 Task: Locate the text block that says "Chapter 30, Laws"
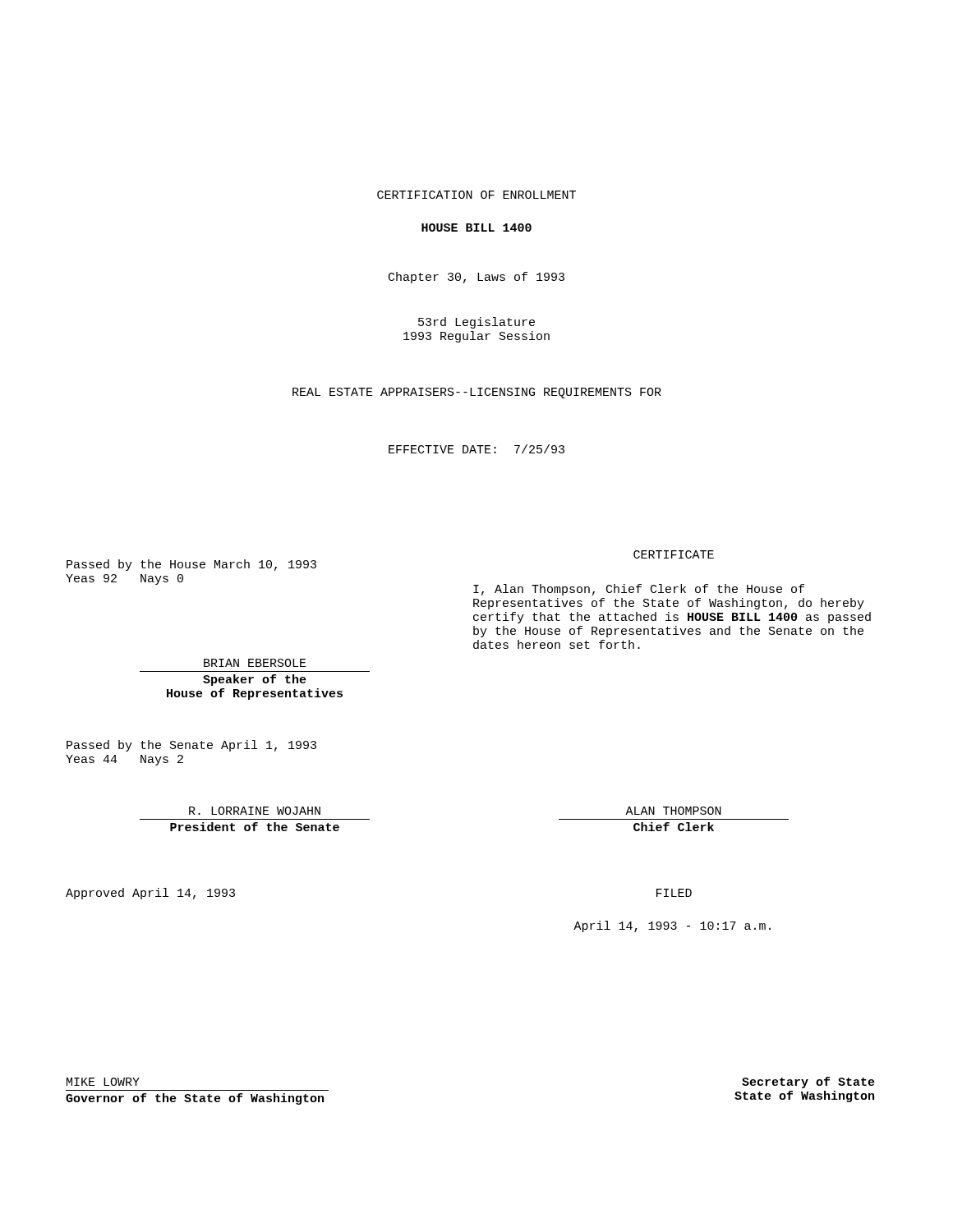click(476, 278)
